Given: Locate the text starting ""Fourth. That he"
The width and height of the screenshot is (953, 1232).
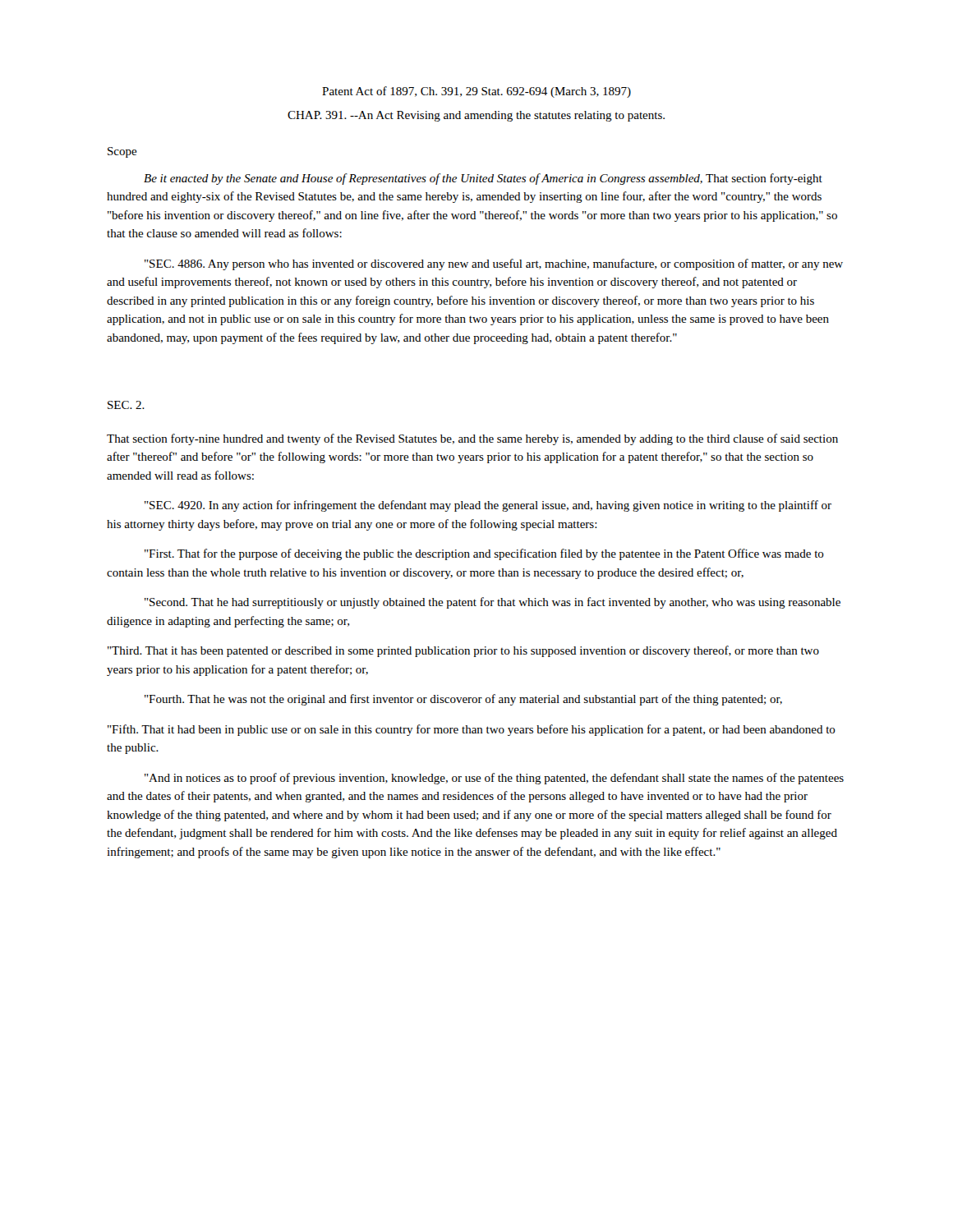Looking at the screenshot, I should coord(476,699).
